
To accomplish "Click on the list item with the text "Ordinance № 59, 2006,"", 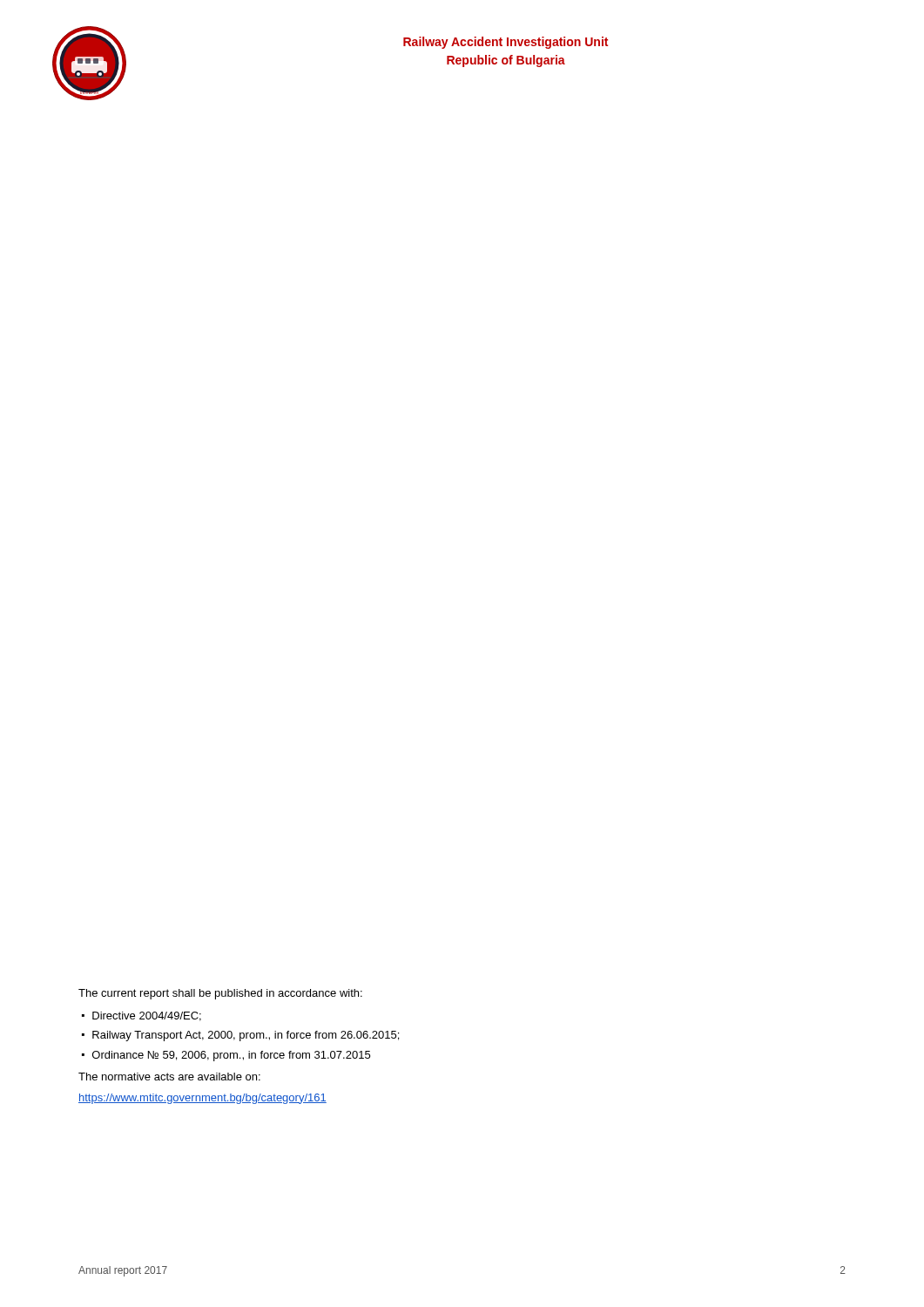I will click(231, 1054).
